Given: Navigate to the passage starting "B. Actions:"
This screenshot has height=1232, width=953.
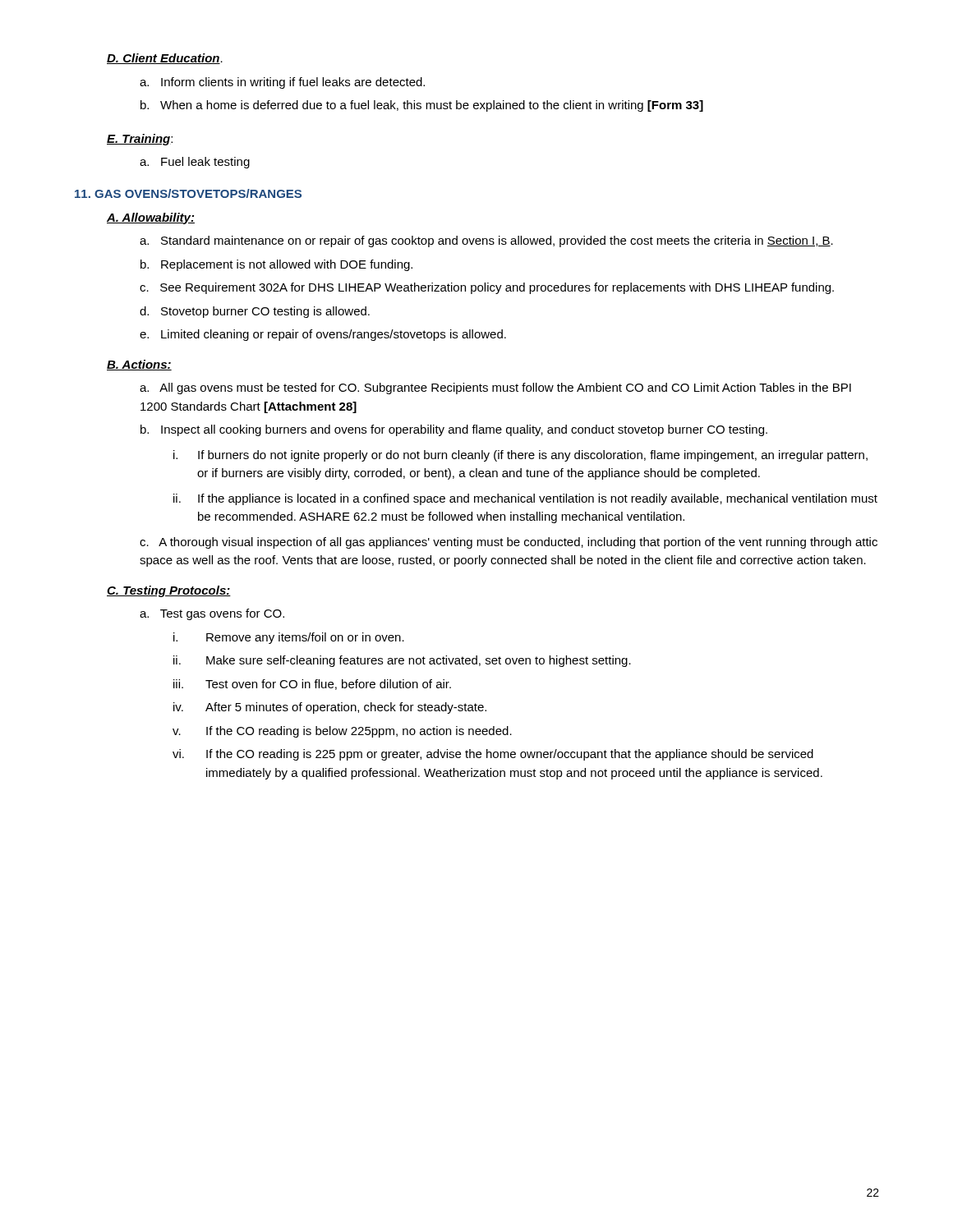Looking at the screenshot, I should click(x=139, y=364).
